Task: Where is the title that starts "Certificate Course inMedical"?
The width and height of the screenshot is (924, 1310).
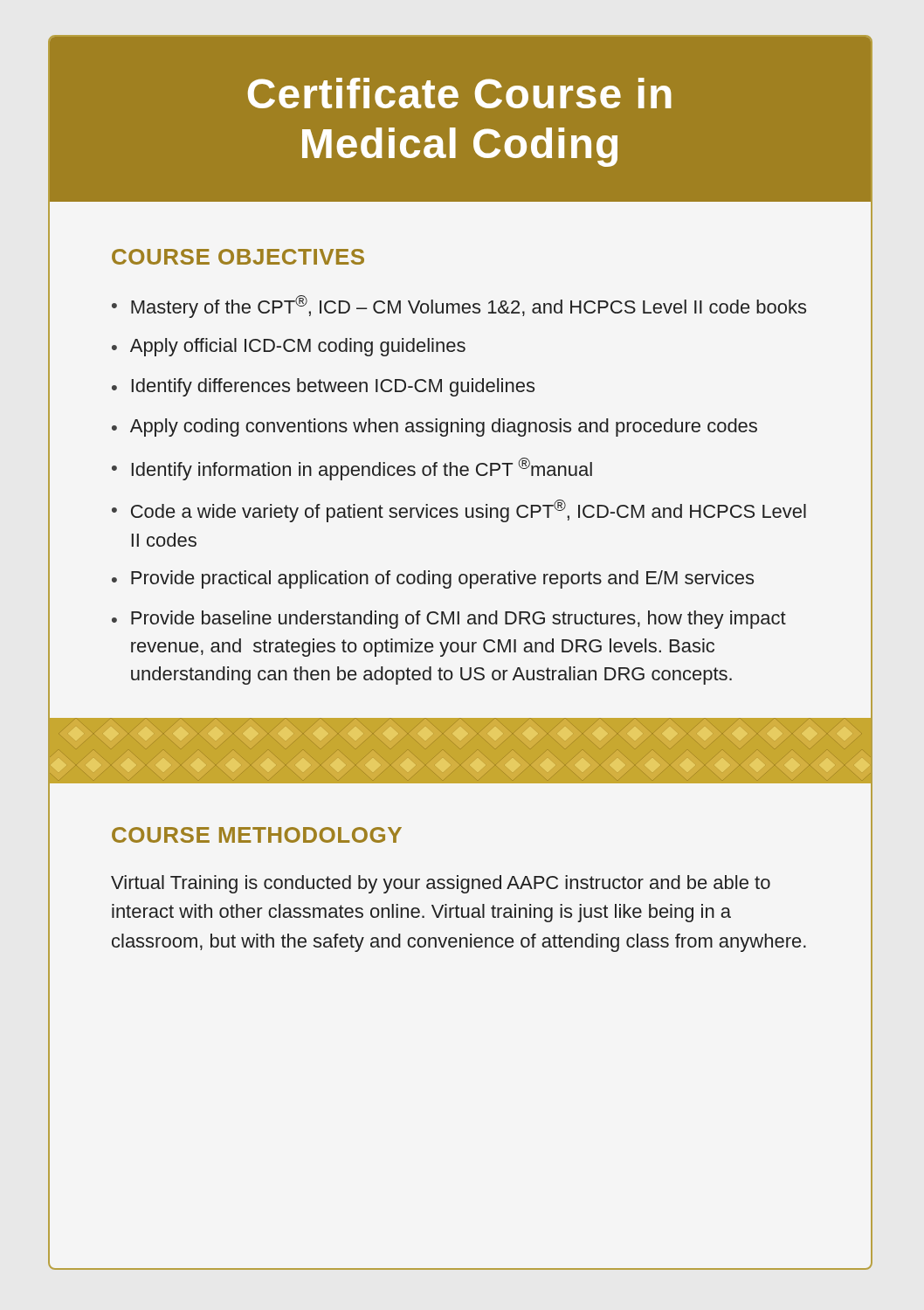Action: (x=460, y=119)
